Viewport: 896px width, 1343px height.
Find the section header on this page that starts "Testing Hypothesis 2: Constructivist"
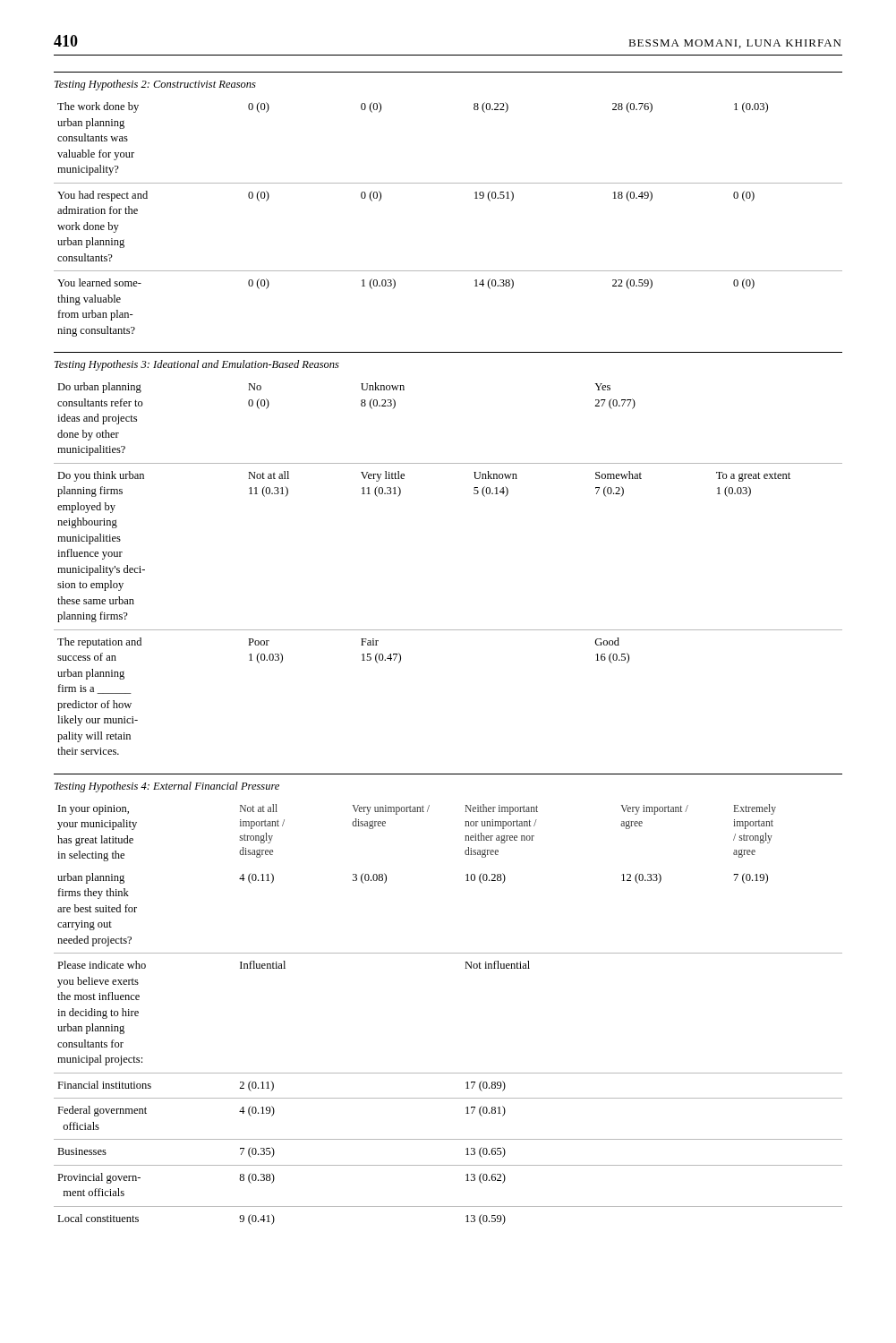(155, 84)
